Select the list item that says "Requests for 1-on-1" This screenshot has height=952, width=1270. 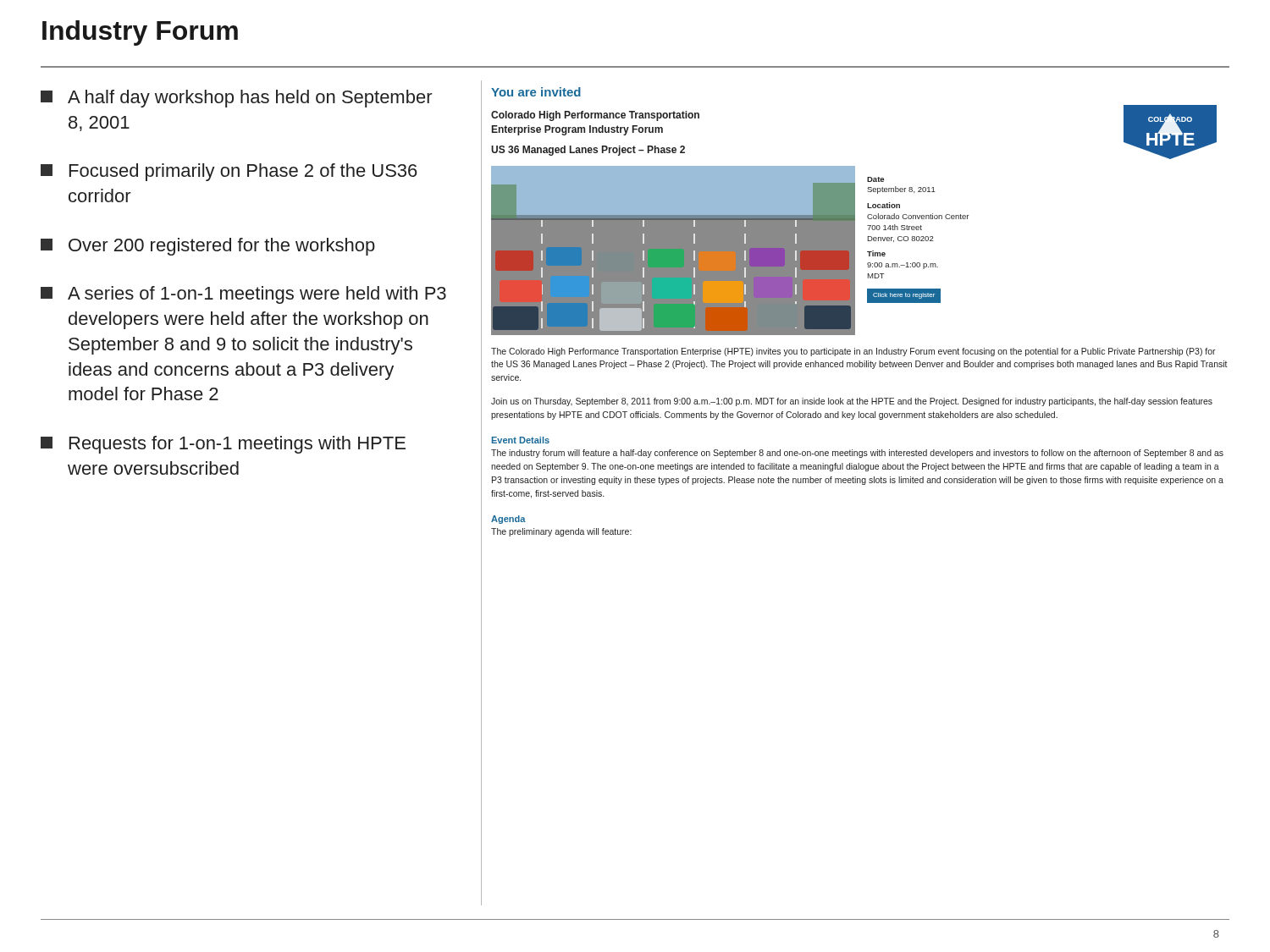244,456
